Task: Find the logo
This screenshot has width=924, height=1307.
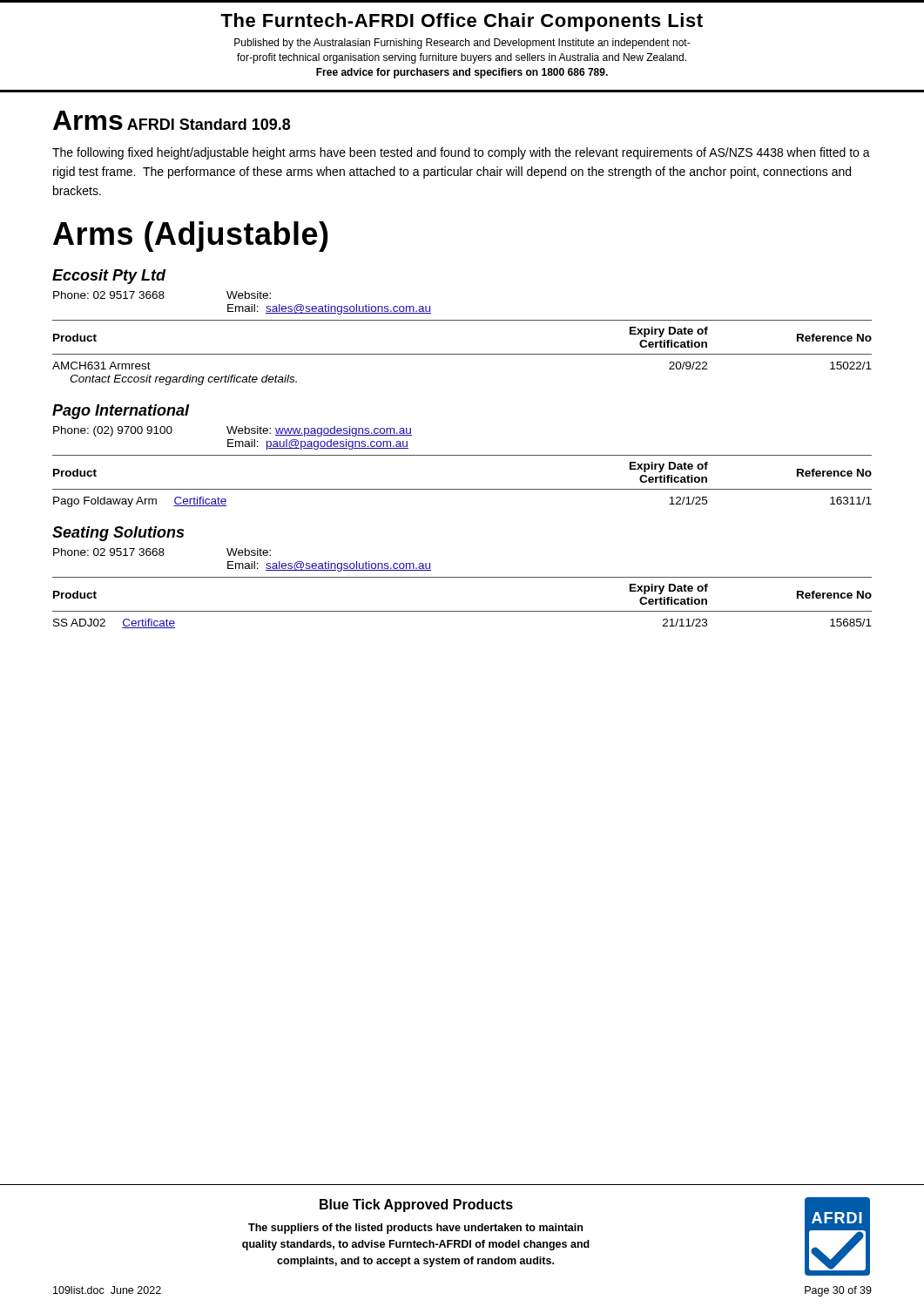Action: pos(837,1236)
